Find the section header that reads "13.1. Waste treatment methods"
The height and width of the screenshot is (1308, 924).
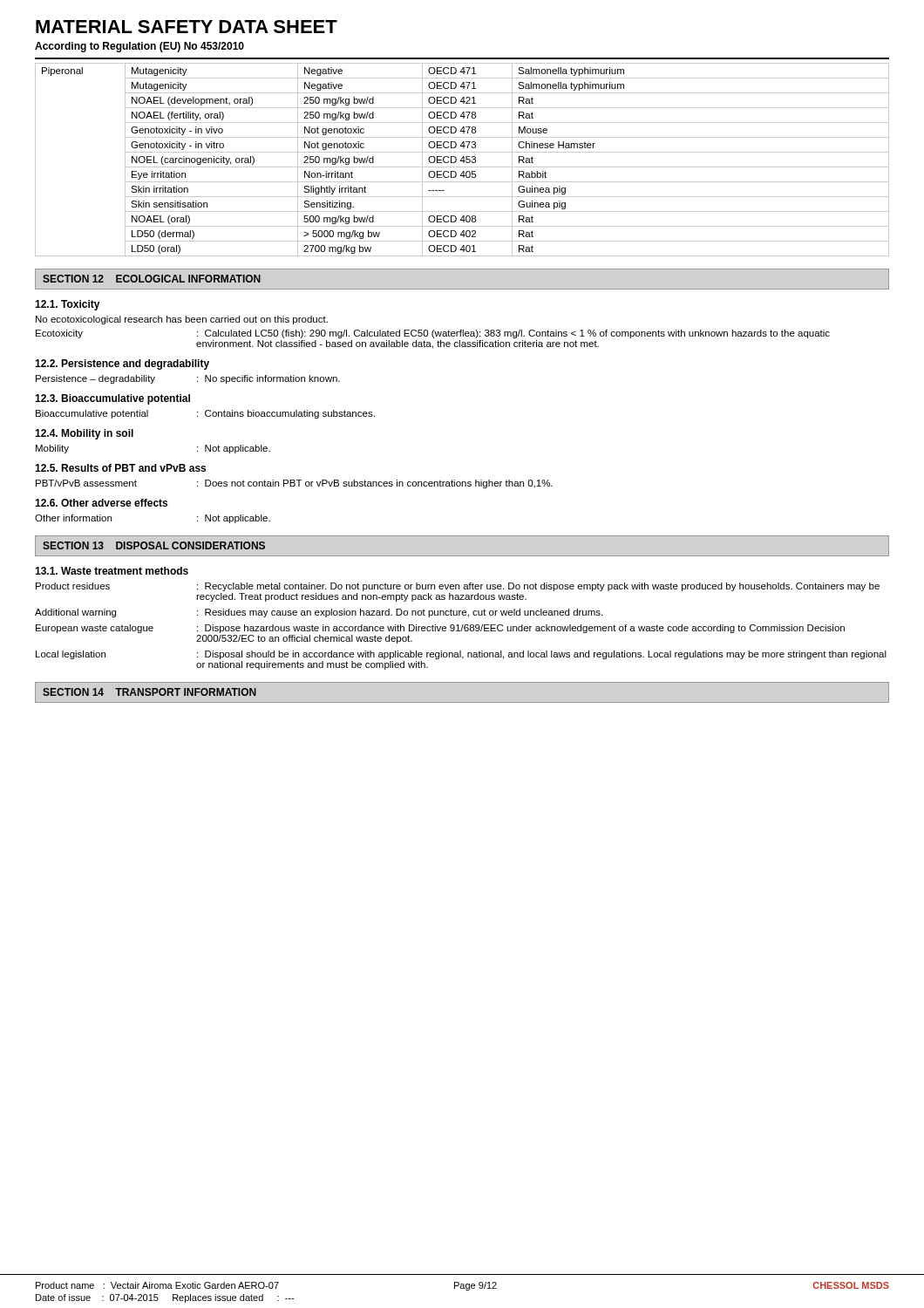(x=112, y=571)
